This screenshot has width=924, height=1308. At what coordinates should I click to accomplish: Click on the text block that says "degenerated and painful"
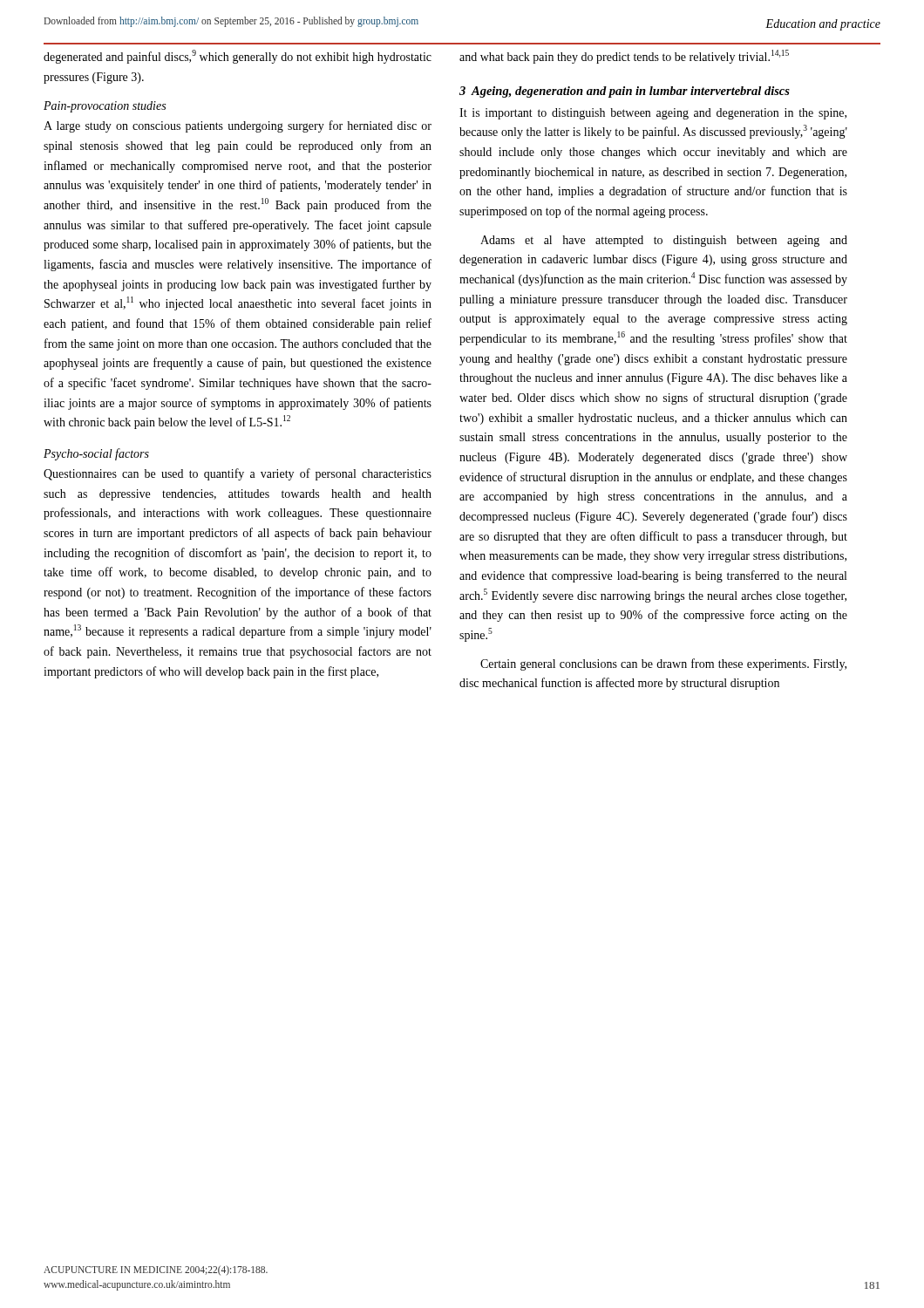(238, 66)
